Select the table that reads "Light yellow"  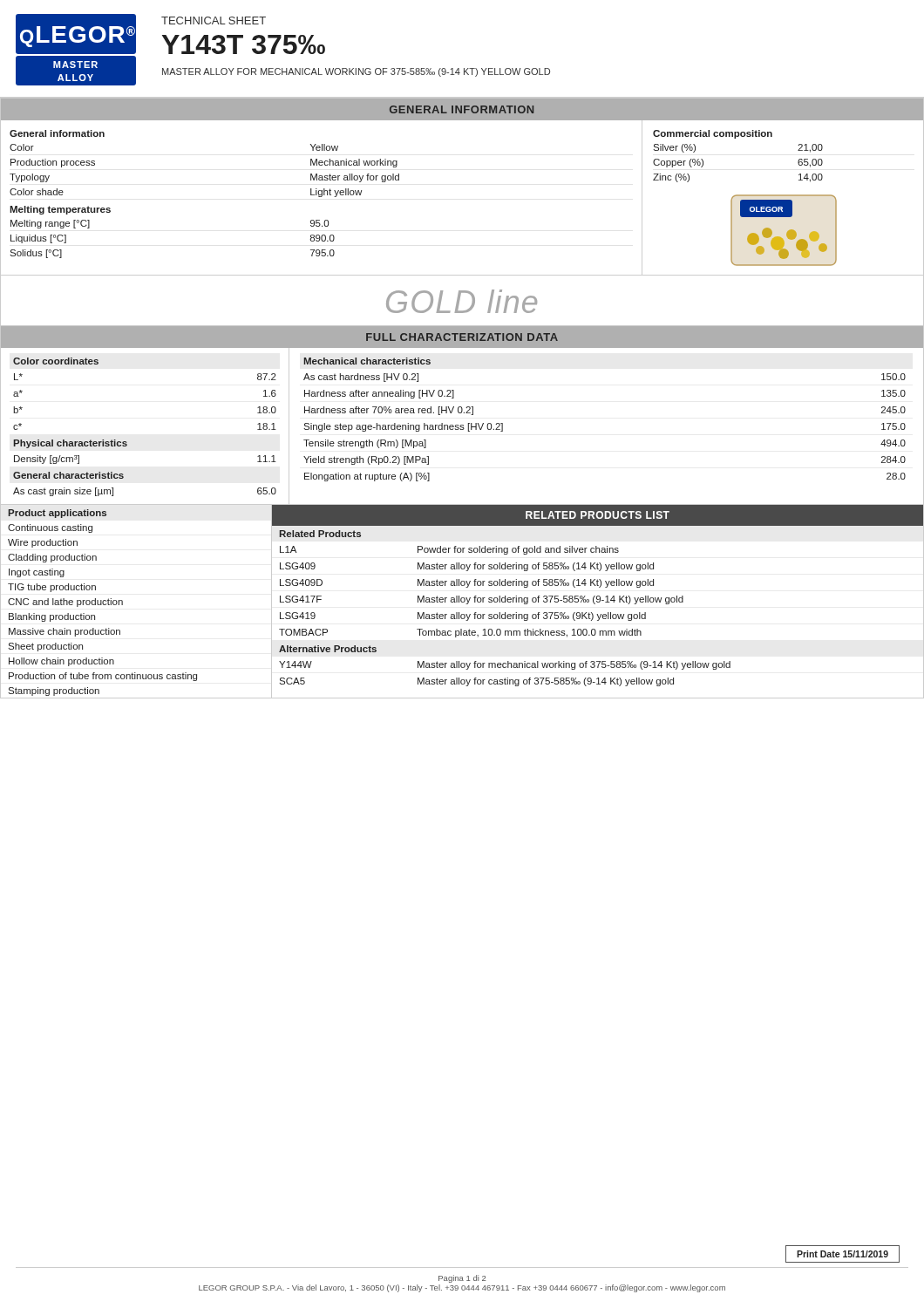pos(321,193)
